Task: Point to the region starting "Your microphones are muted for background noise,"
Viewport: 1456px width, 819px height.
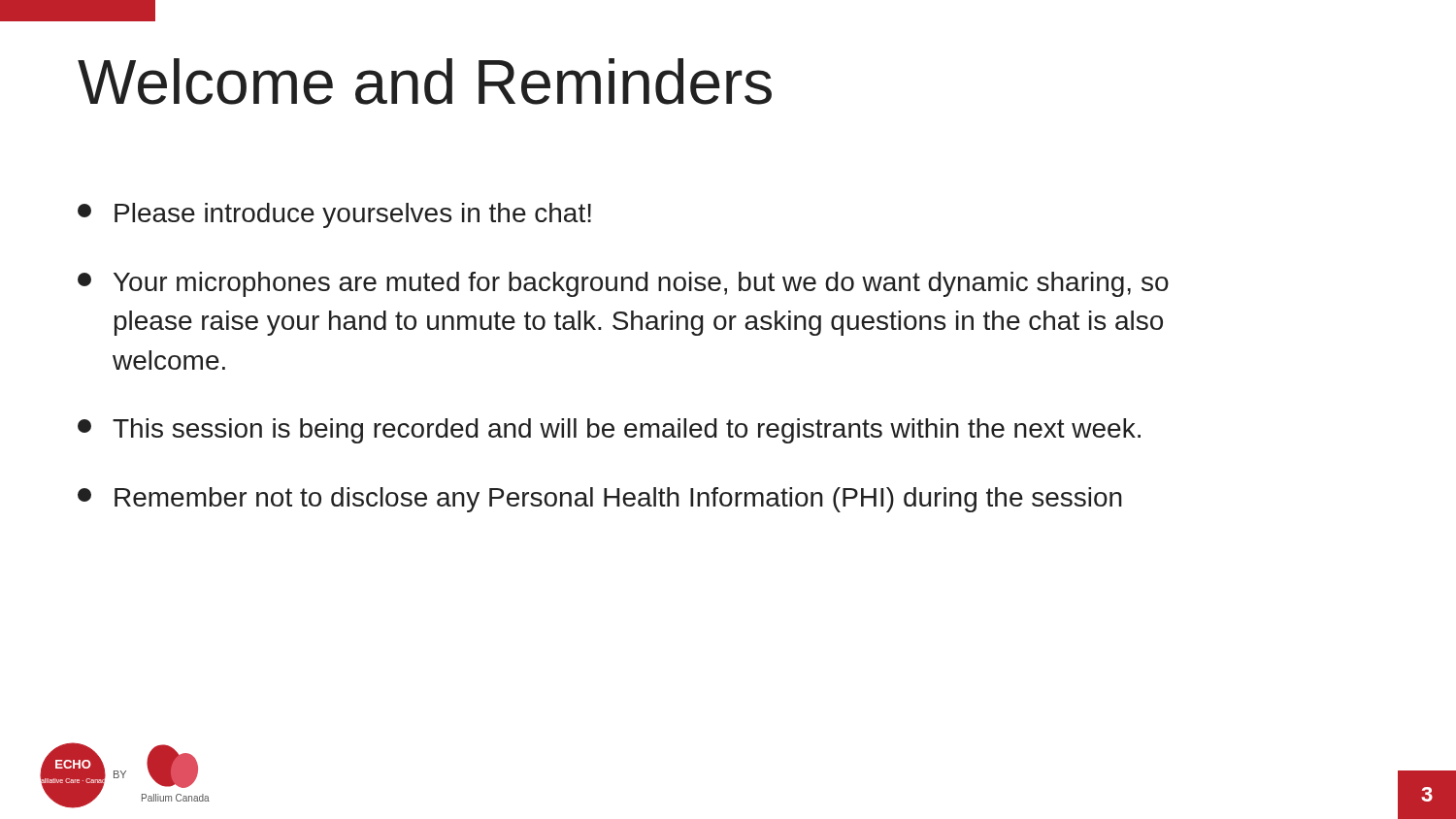Action: pyautogui.click(x=623, y=322)
